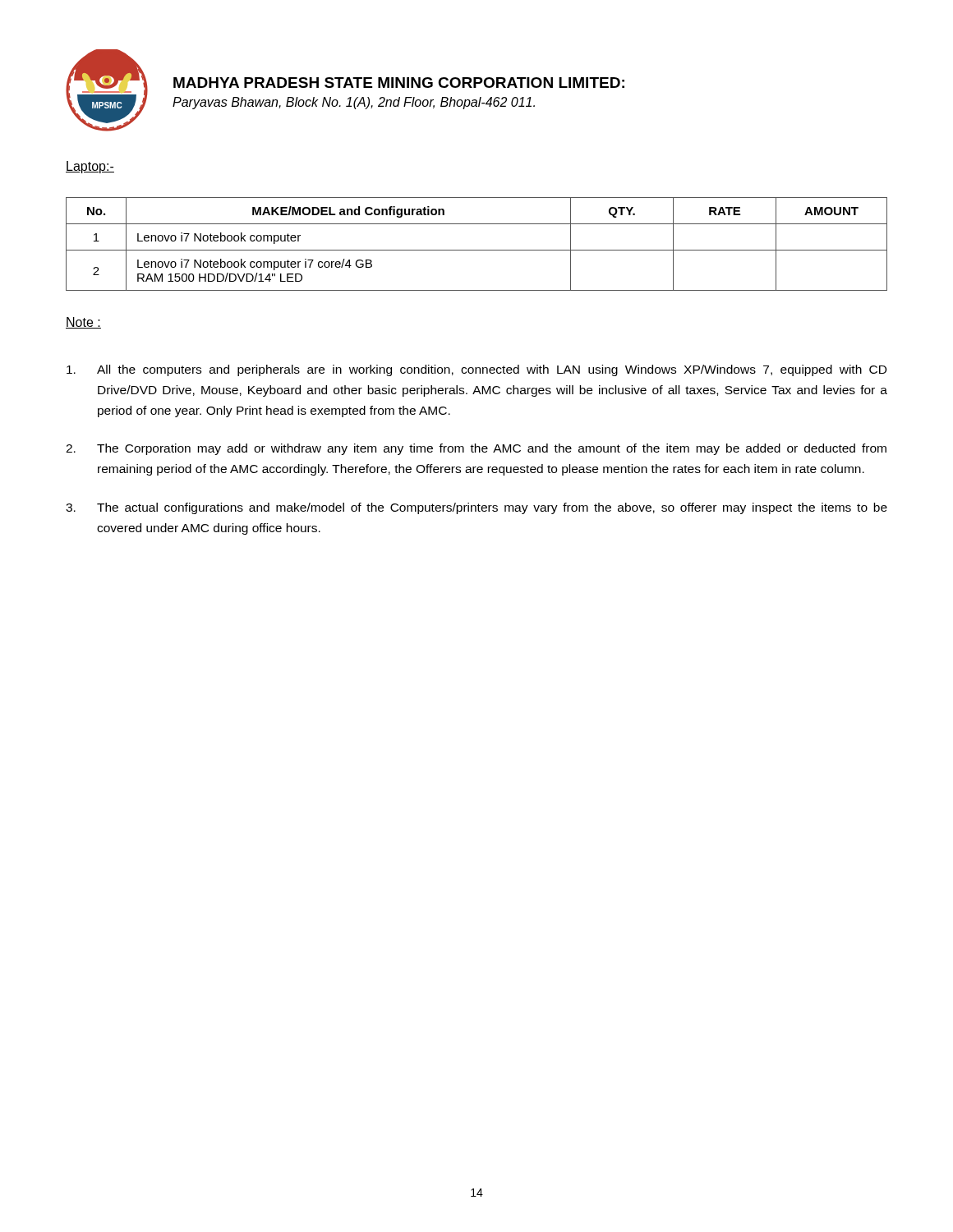Click on the element starting "Note :"
This screenshot has width=953, height=1232.
(83, 323)
